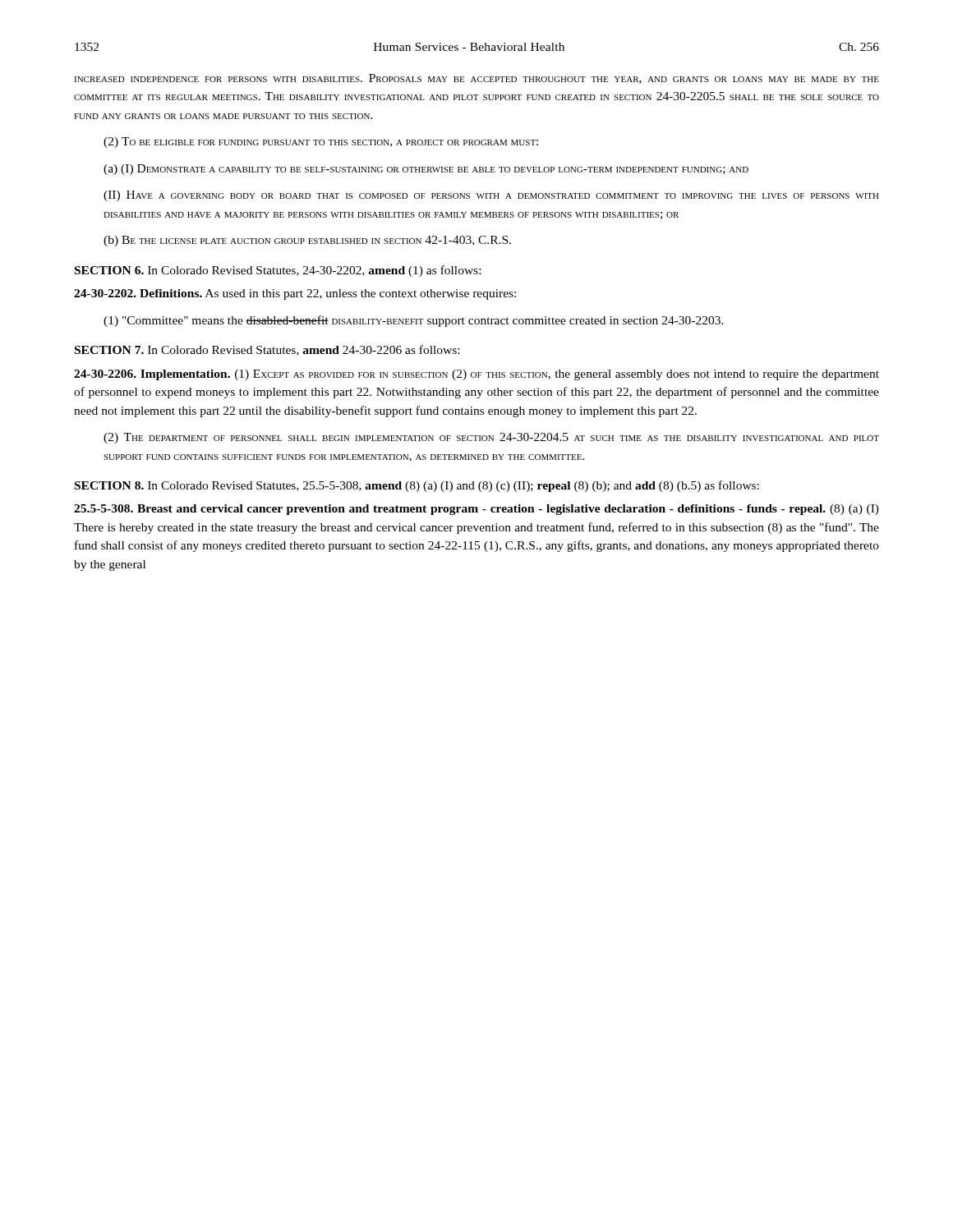
Task: Click on the region starting "24-30-2202. Definitions. As used in this"
Action: coord(476,294)
